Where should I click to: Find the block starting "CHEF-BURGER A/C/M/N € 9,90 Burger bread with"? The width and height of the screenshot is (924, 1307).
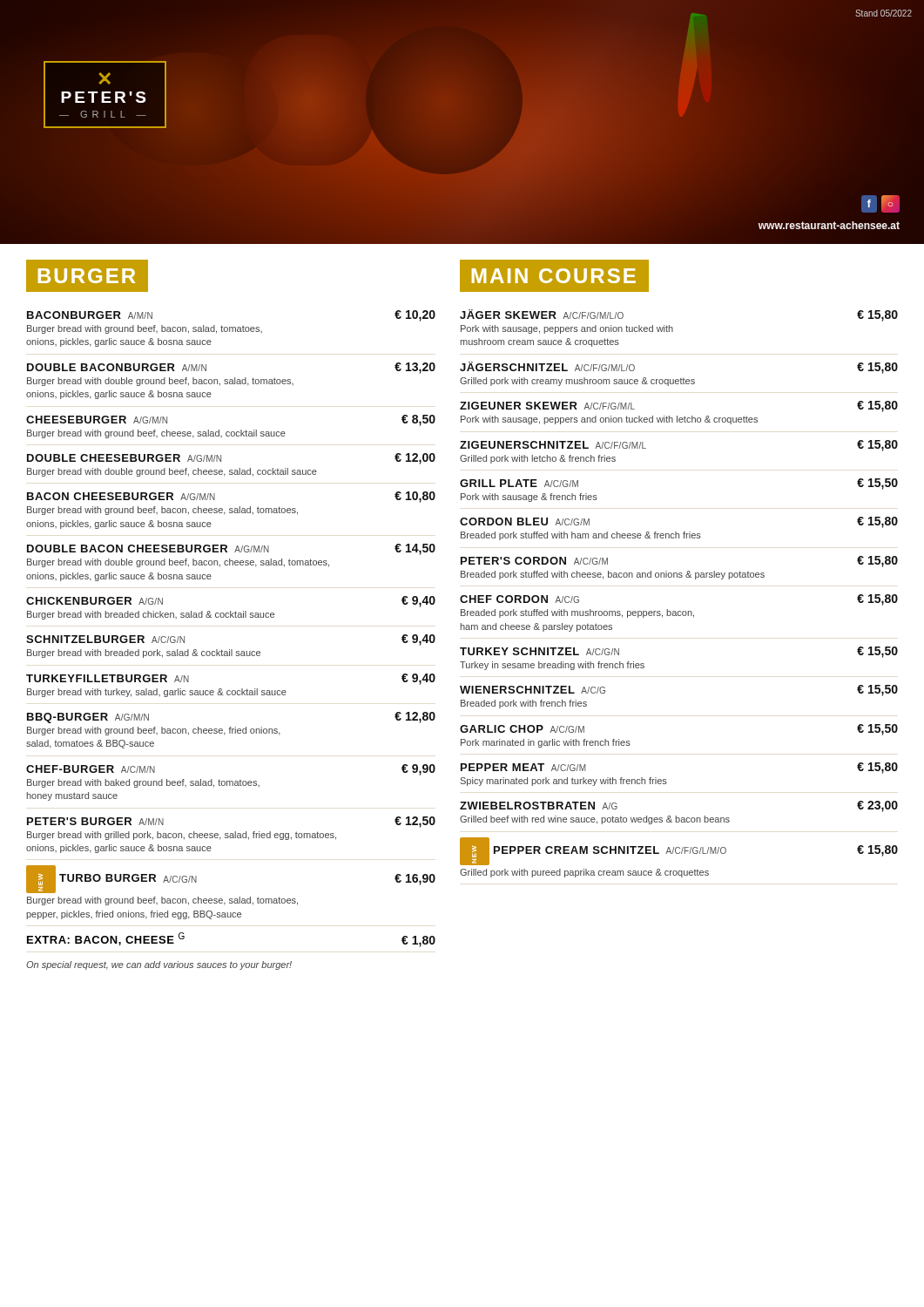tap(231, 782)
